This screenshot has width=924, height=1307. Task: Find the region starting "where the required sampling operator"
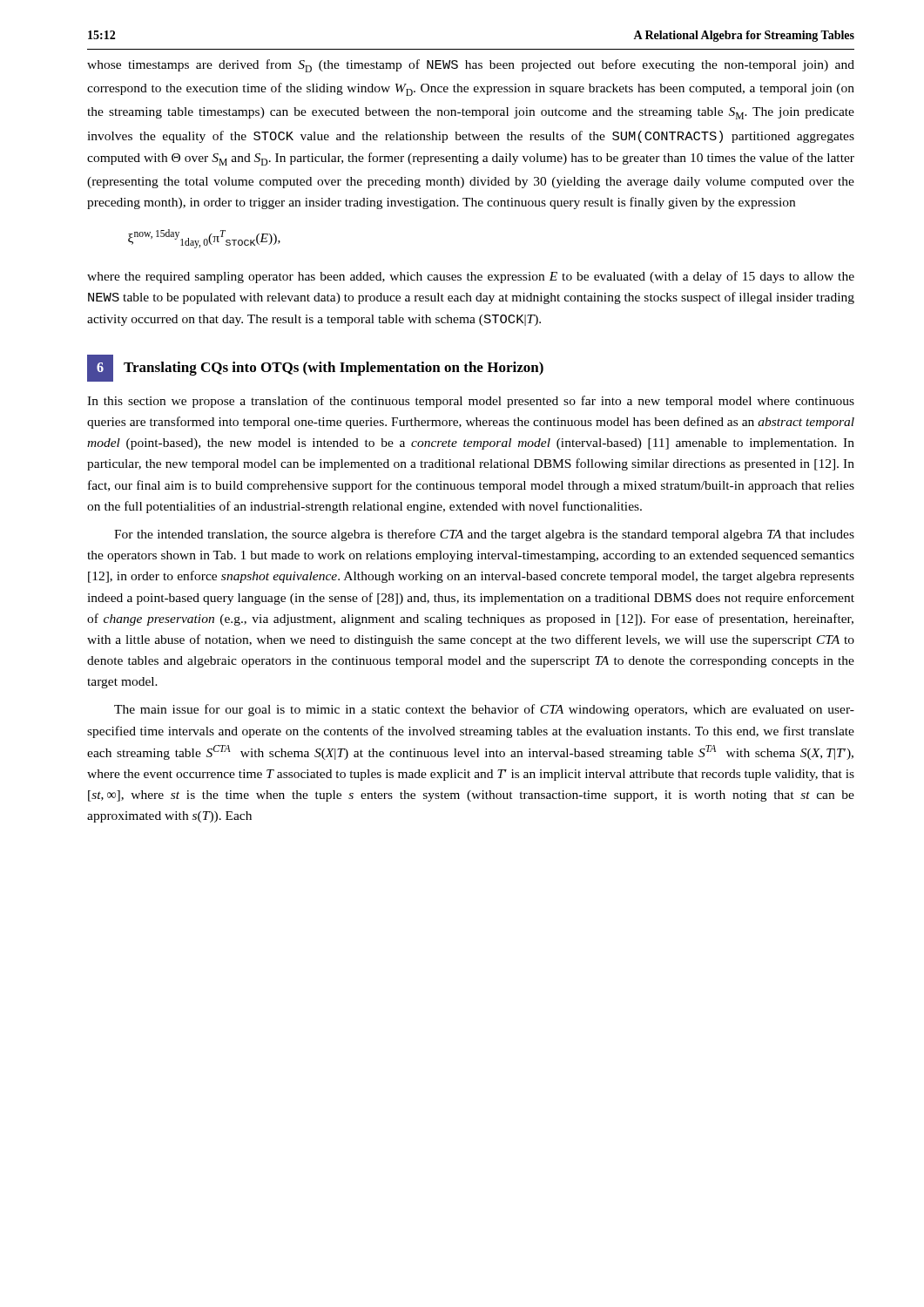(471, 298)
